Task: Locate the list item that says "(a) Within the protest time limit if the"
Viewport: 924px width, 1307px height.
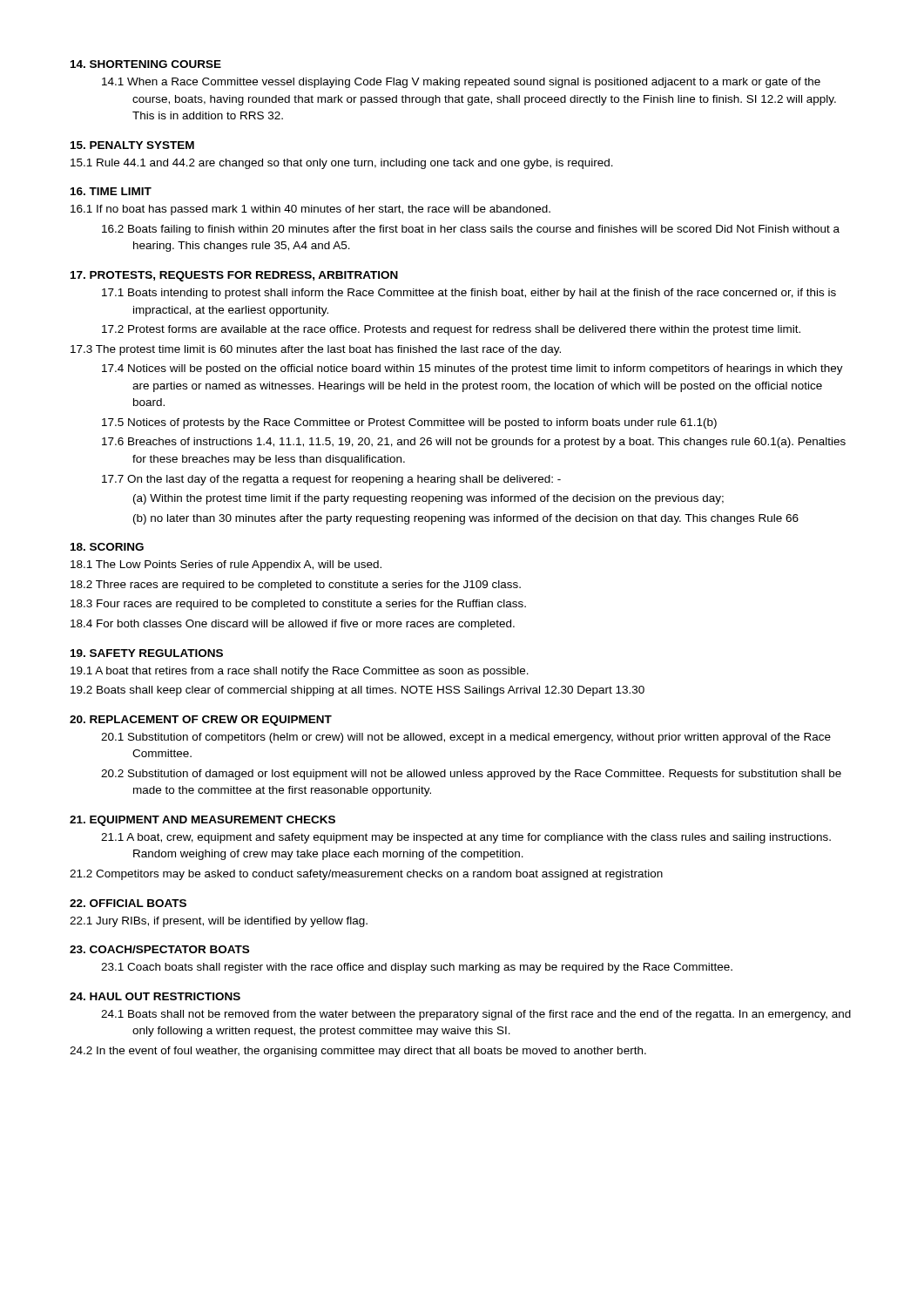Action: (x=428, y=498)
